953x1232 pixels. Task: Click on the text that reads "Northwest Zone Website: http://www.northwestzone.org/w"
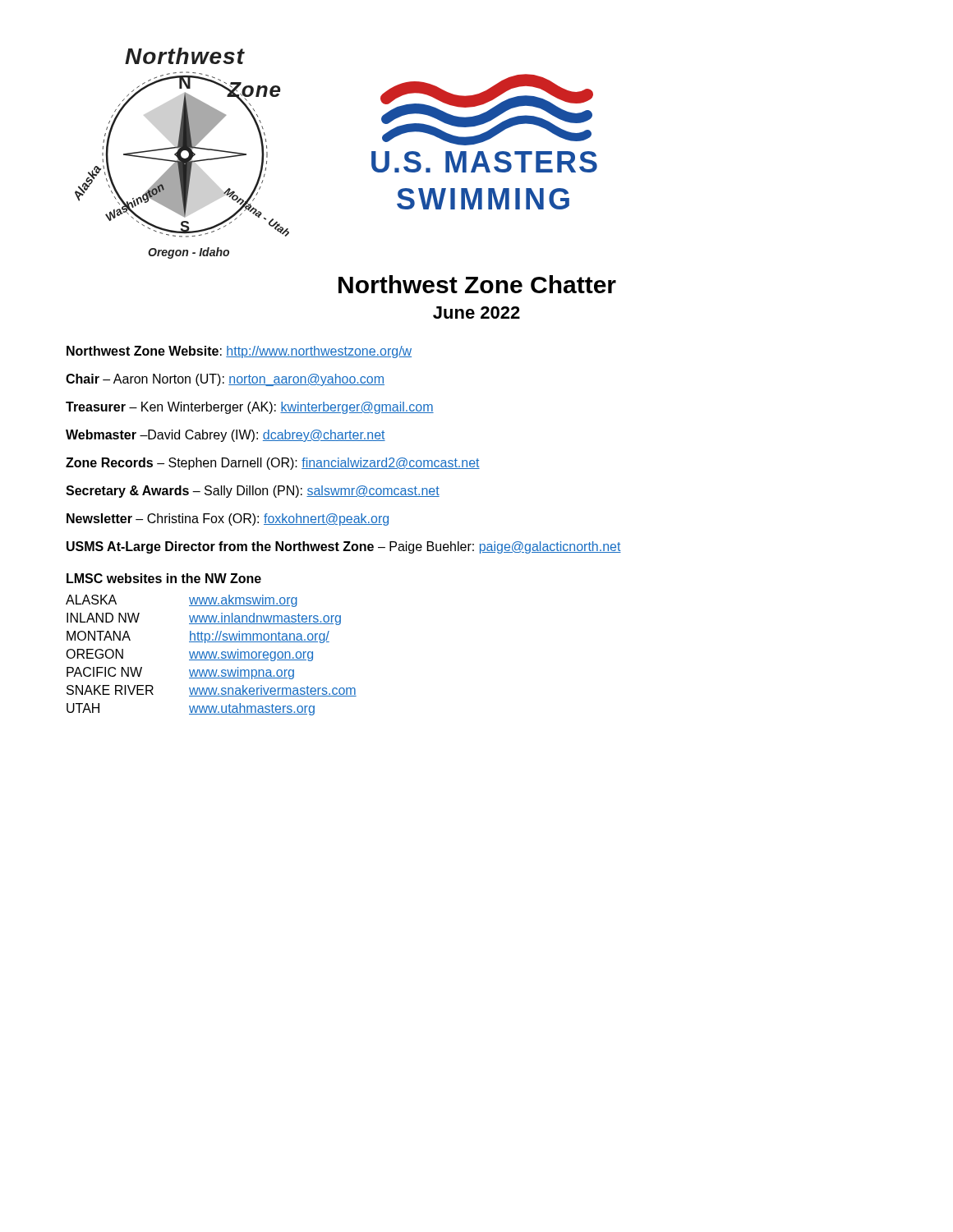click(239, 351)
